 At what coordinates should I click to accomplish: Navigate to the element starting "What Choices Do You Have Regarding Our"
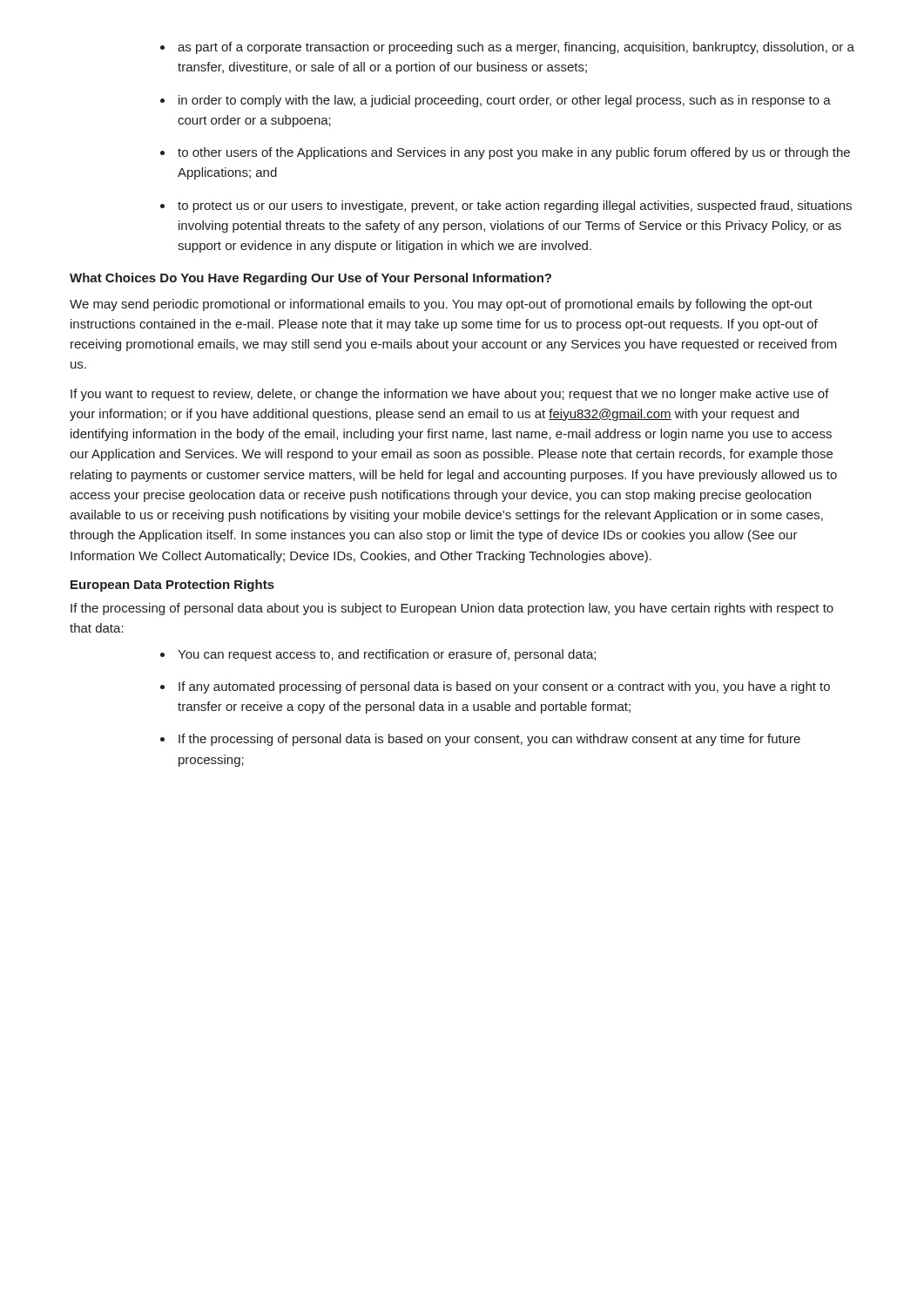[311, 278]
